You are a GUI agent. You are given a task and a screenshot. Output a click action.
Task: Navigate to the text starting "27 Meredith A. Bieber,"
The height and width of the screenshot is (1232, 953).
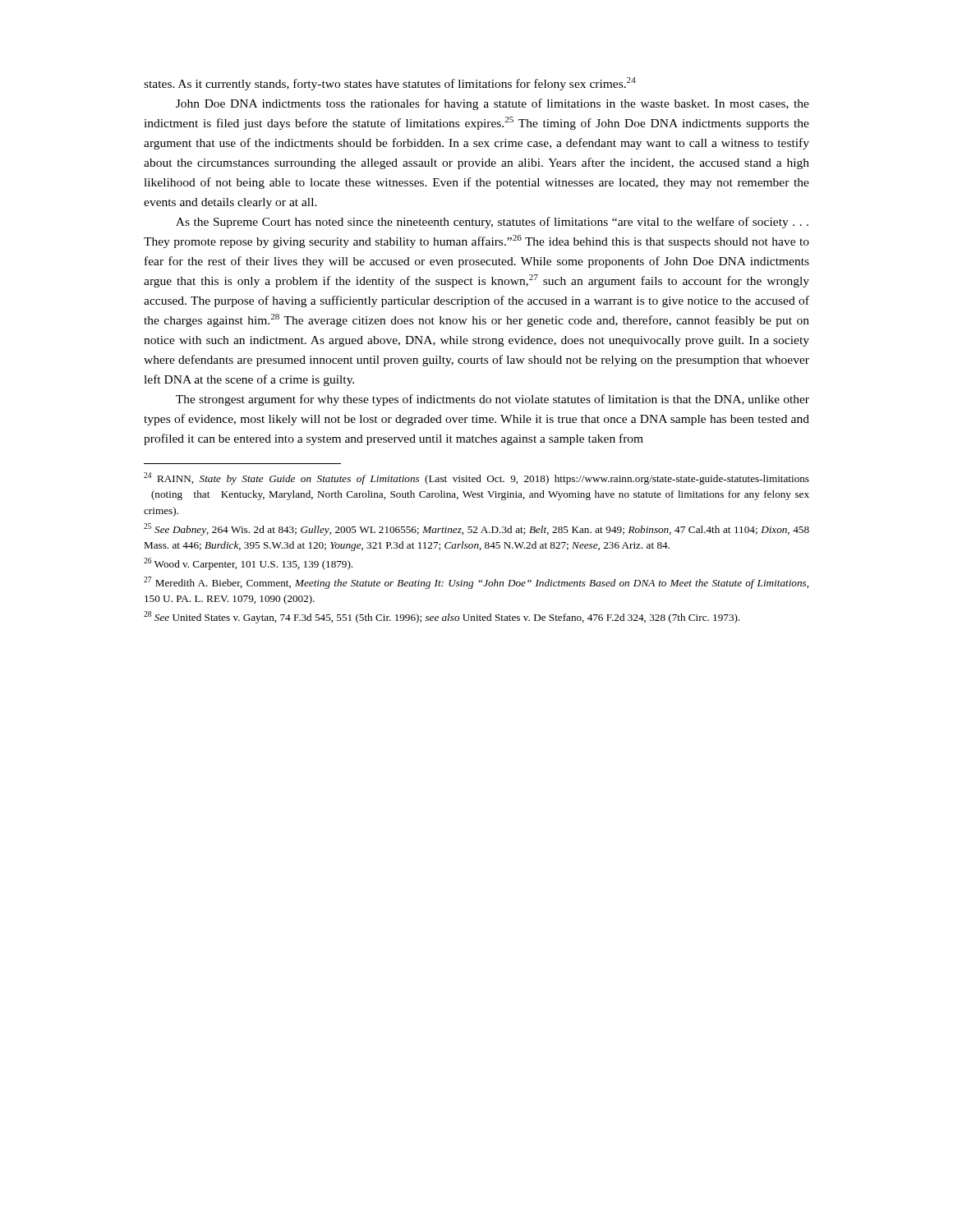pos(476,590)
